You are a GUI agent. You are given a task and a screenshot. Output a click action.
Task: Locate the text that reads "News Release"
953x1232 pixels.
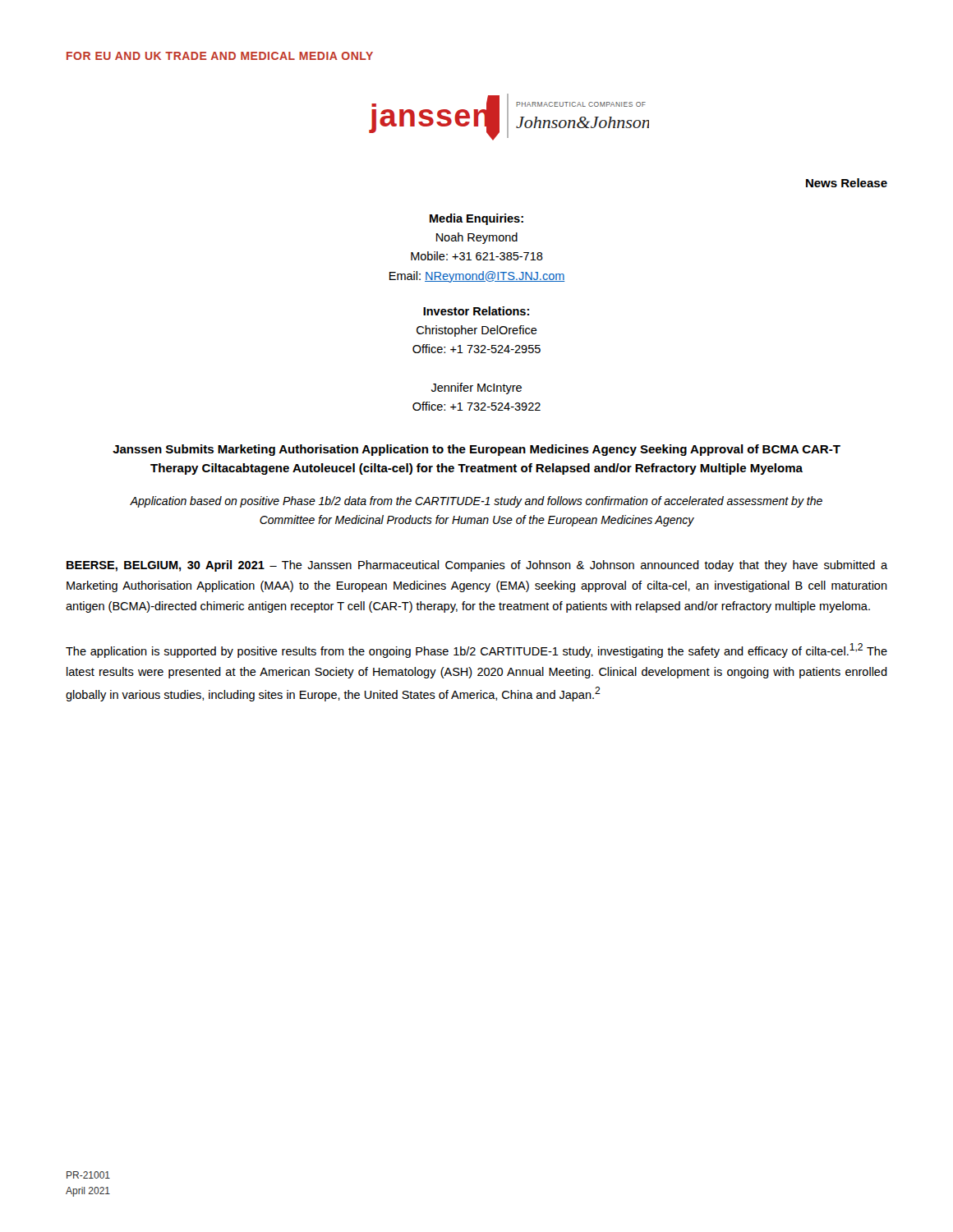(x=846, y=183)
